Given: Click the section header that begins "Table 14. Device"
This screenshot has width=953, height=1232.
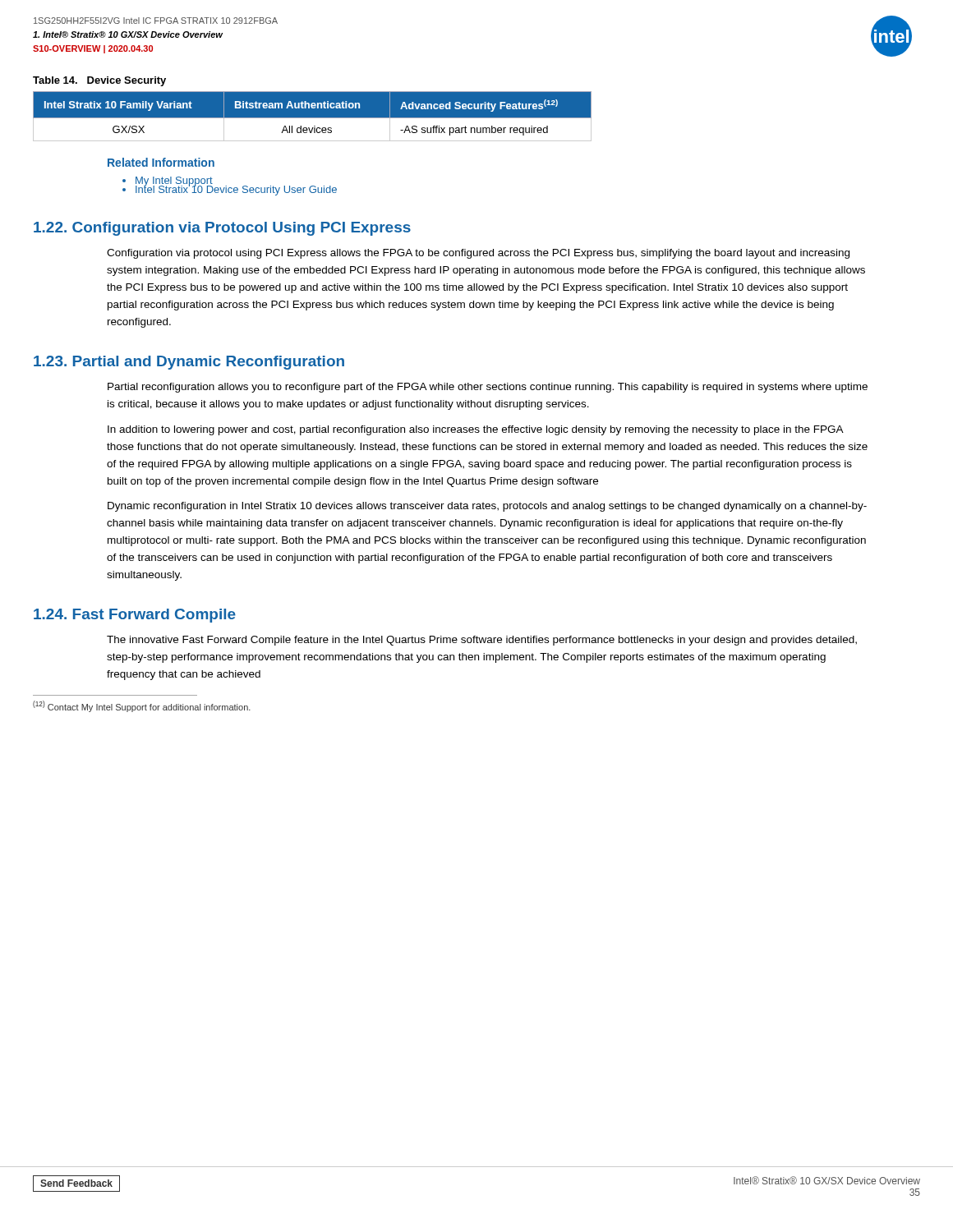Looking at the screenshot, I should tap(100, 80).
